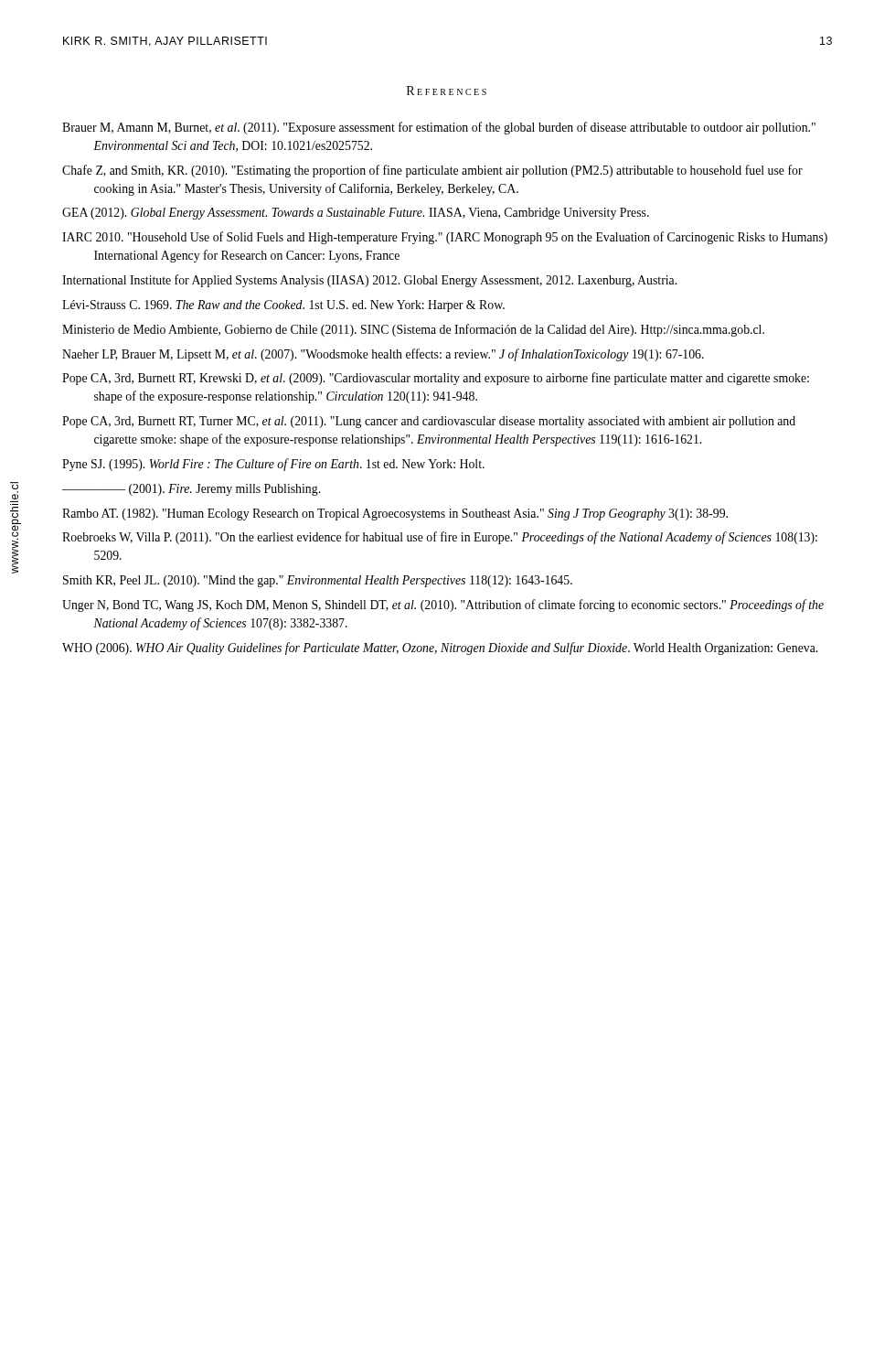
Task: Find the list item with the text "WHO (2006). WHO Air Quality Guidelines for Particulate"
Action: (x=440, y=648)
